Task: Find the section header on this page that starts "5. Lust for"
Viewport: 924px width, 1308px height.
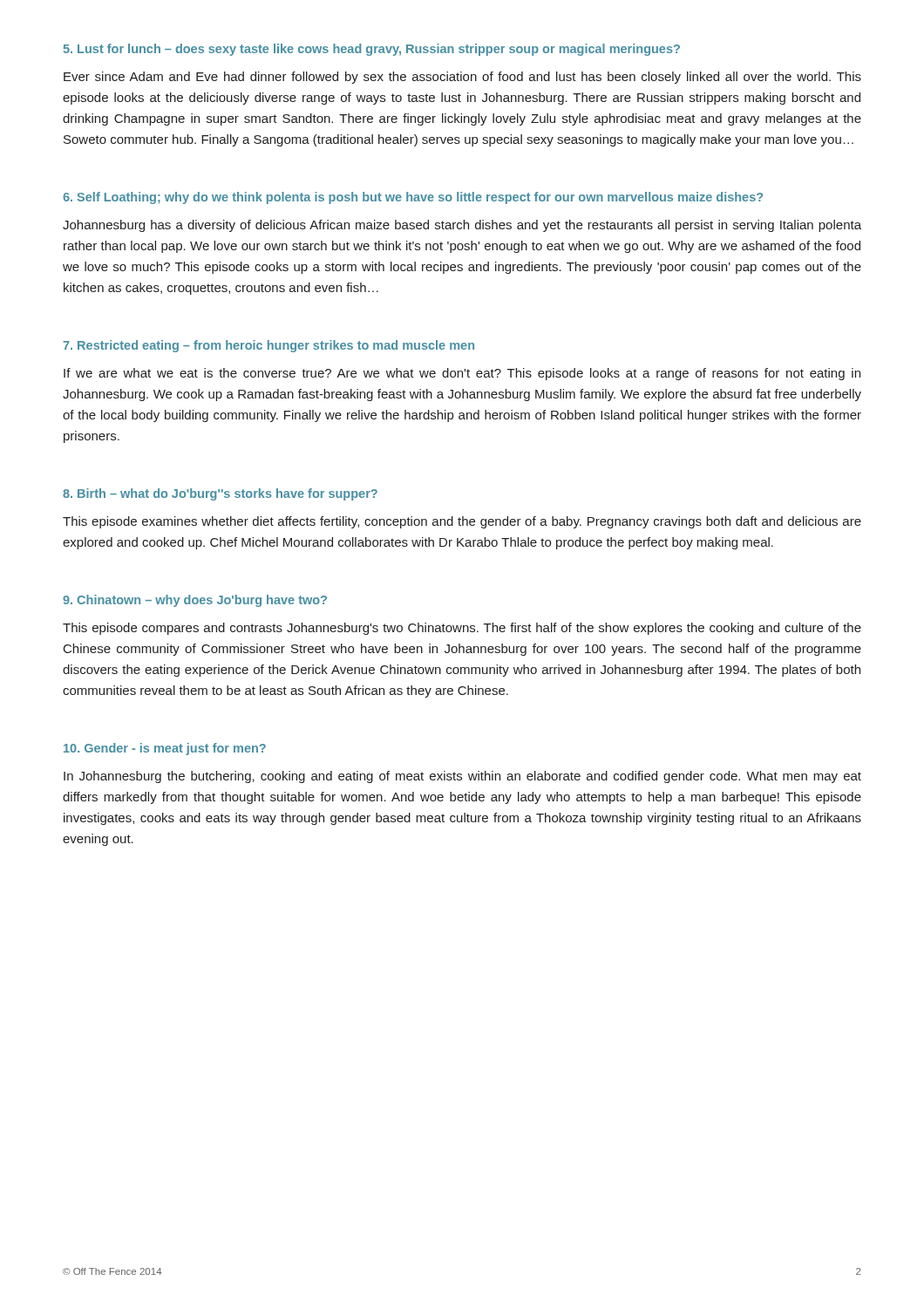Action: coord(372,49)
